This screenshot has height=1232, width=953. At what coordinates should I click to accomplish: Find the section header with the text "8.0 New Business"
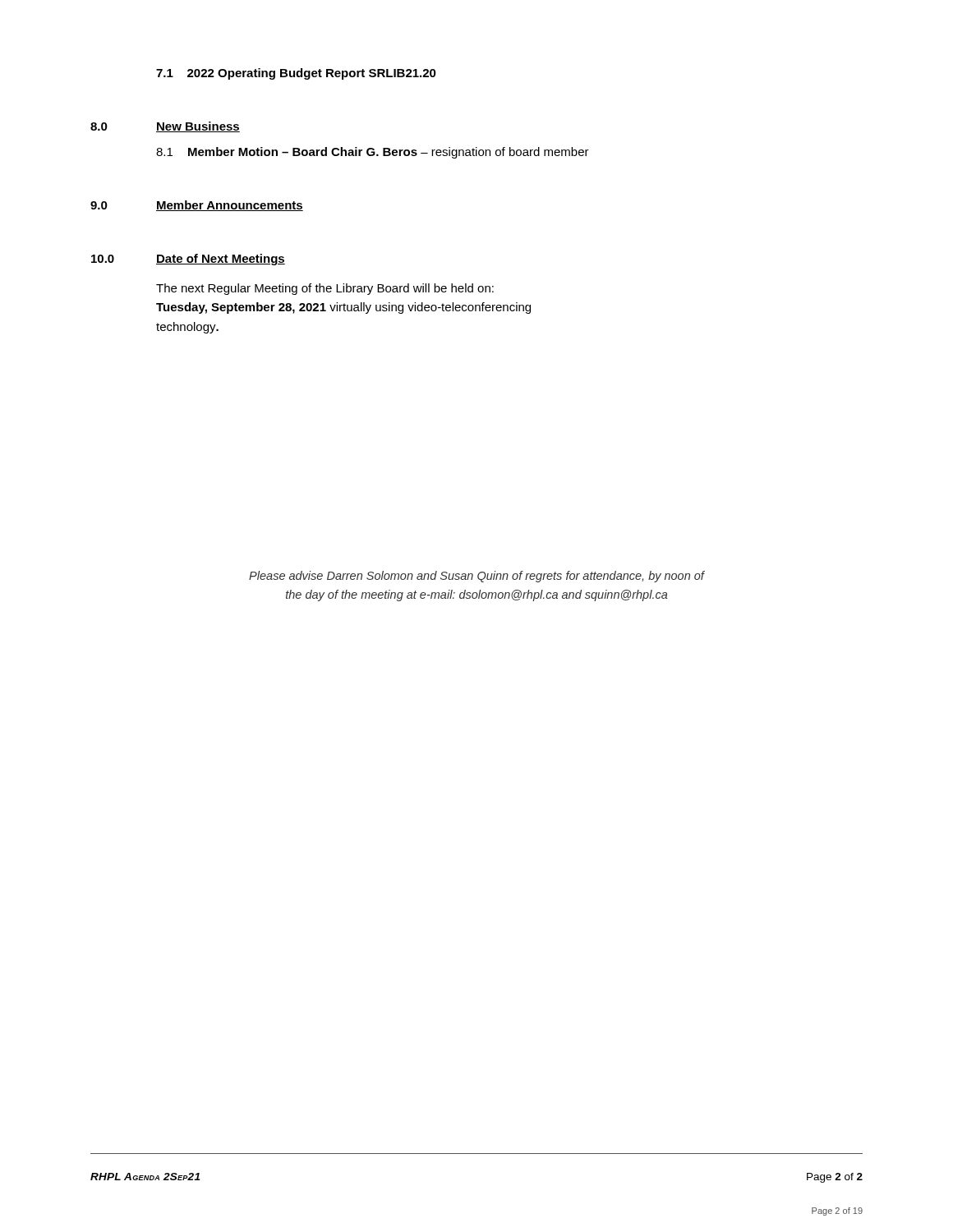point(165,126)
